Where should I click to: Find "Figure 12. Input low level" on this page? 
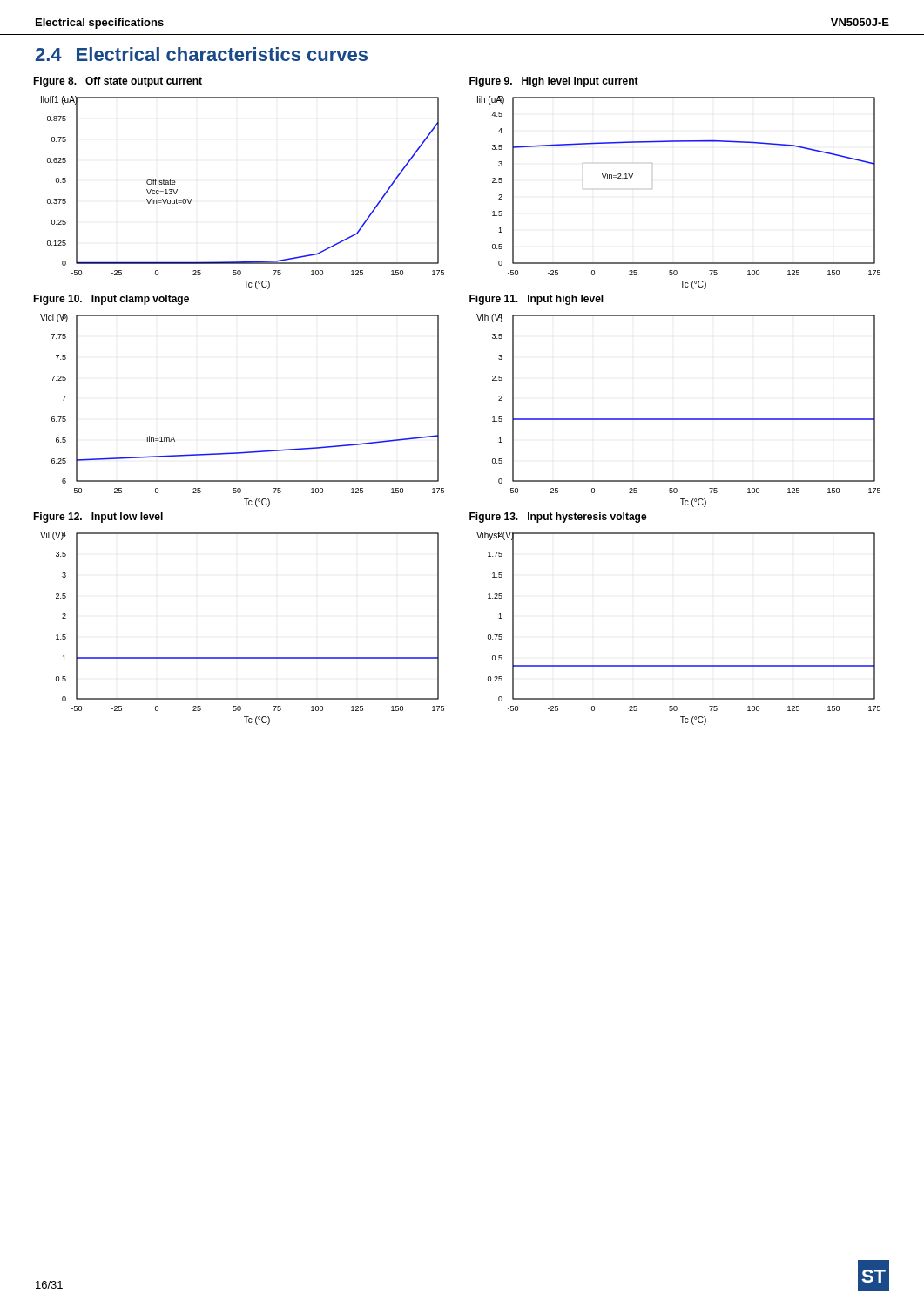pyautogui.click(x=98, y=517)
